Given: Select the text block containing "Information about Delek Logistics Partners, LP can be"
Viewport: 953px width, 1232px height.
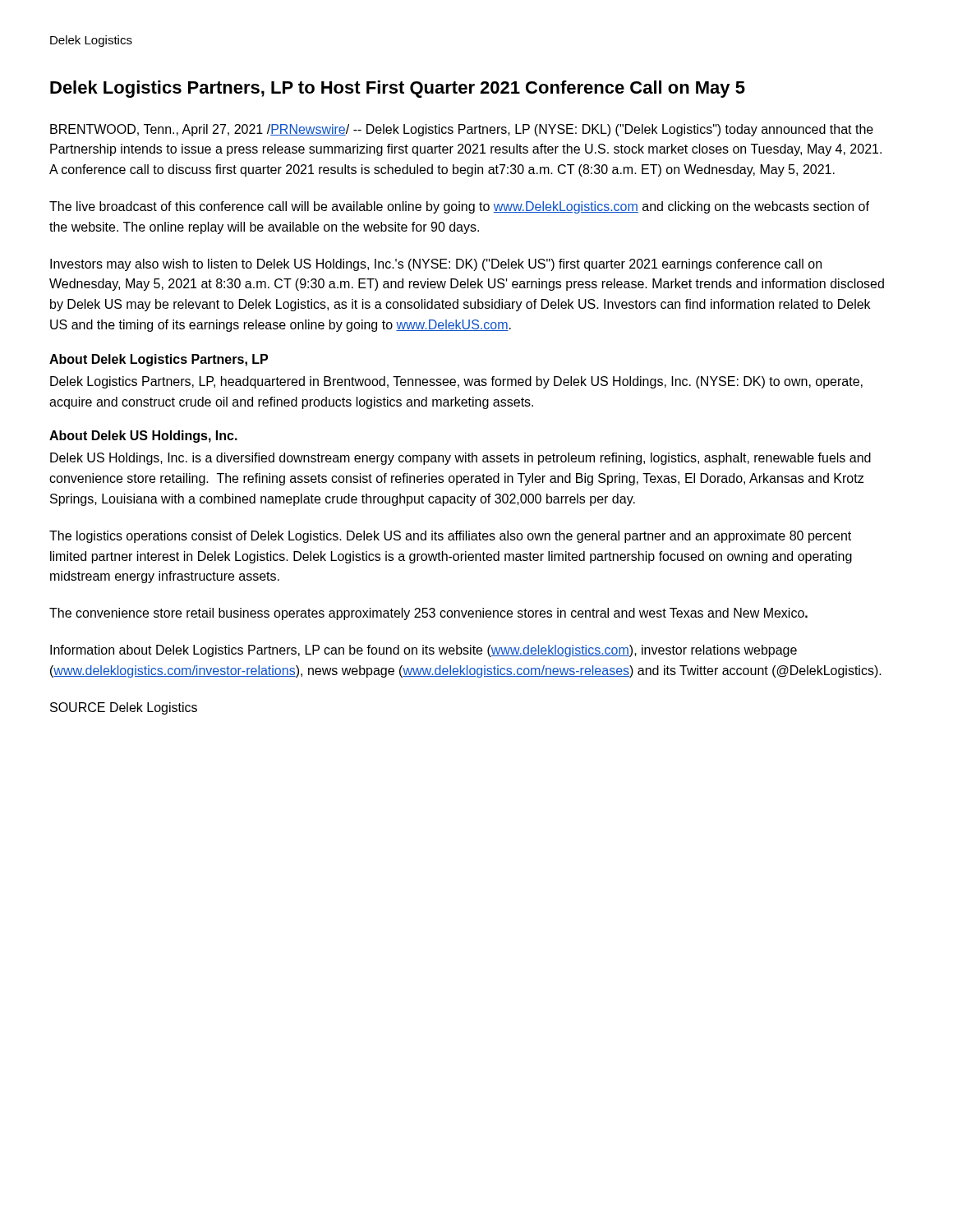Looking at the screenshot, I should pyautogui.click(x=466, y=660).
